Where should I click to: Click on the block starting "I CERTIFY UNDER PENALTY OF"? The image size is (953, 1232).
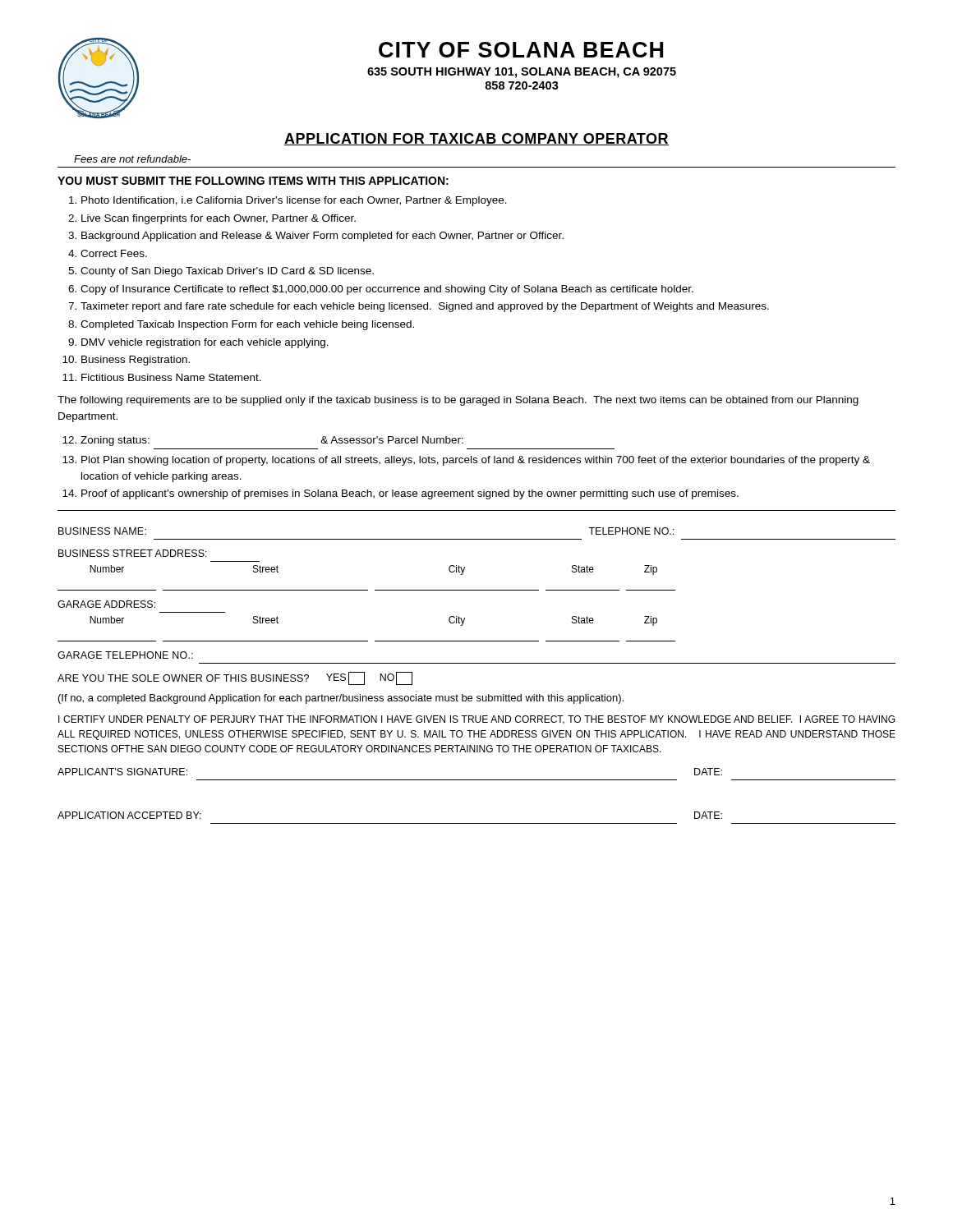476,734
